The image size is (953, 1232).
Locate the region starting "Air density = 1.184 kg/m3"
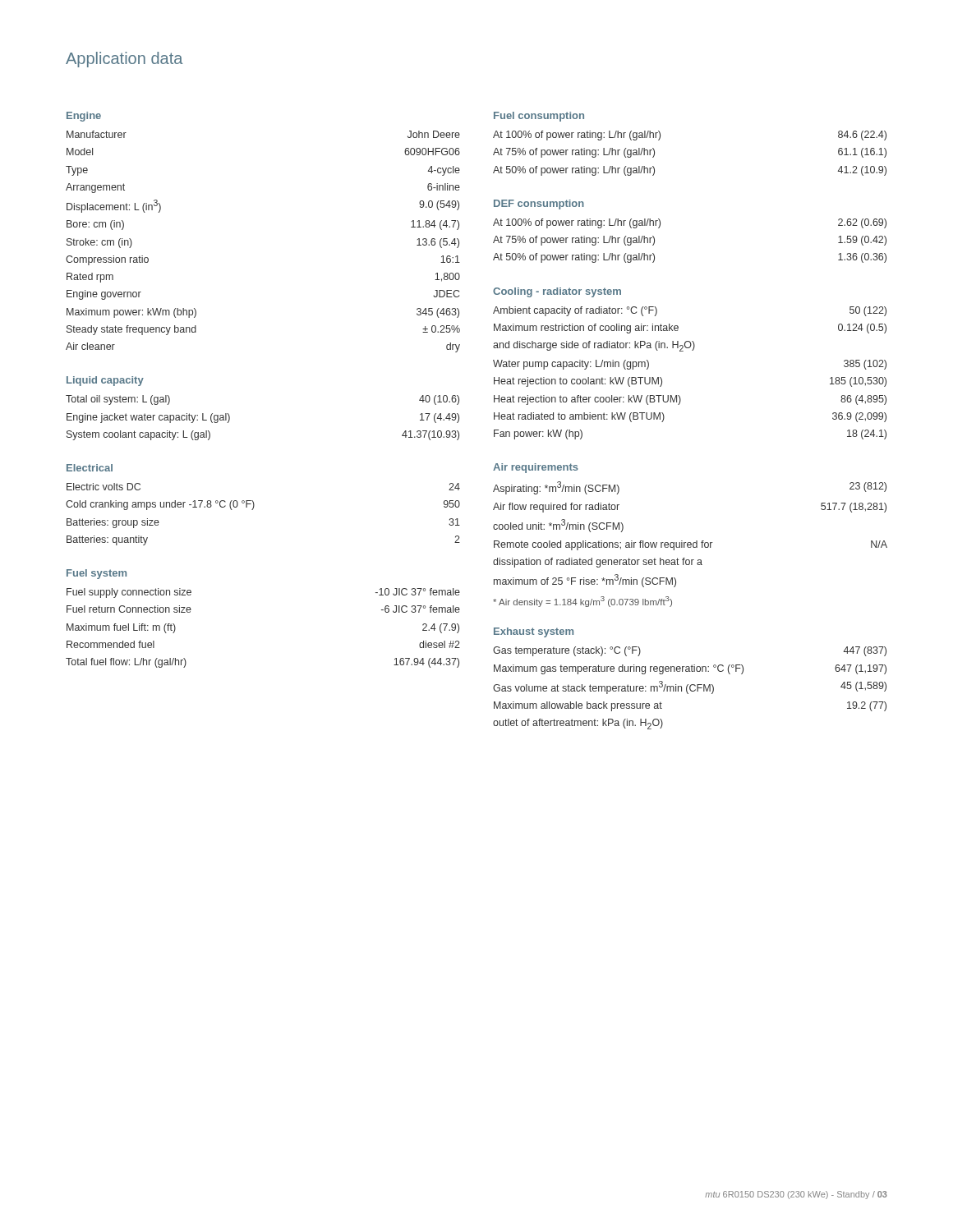coord(583,601)
